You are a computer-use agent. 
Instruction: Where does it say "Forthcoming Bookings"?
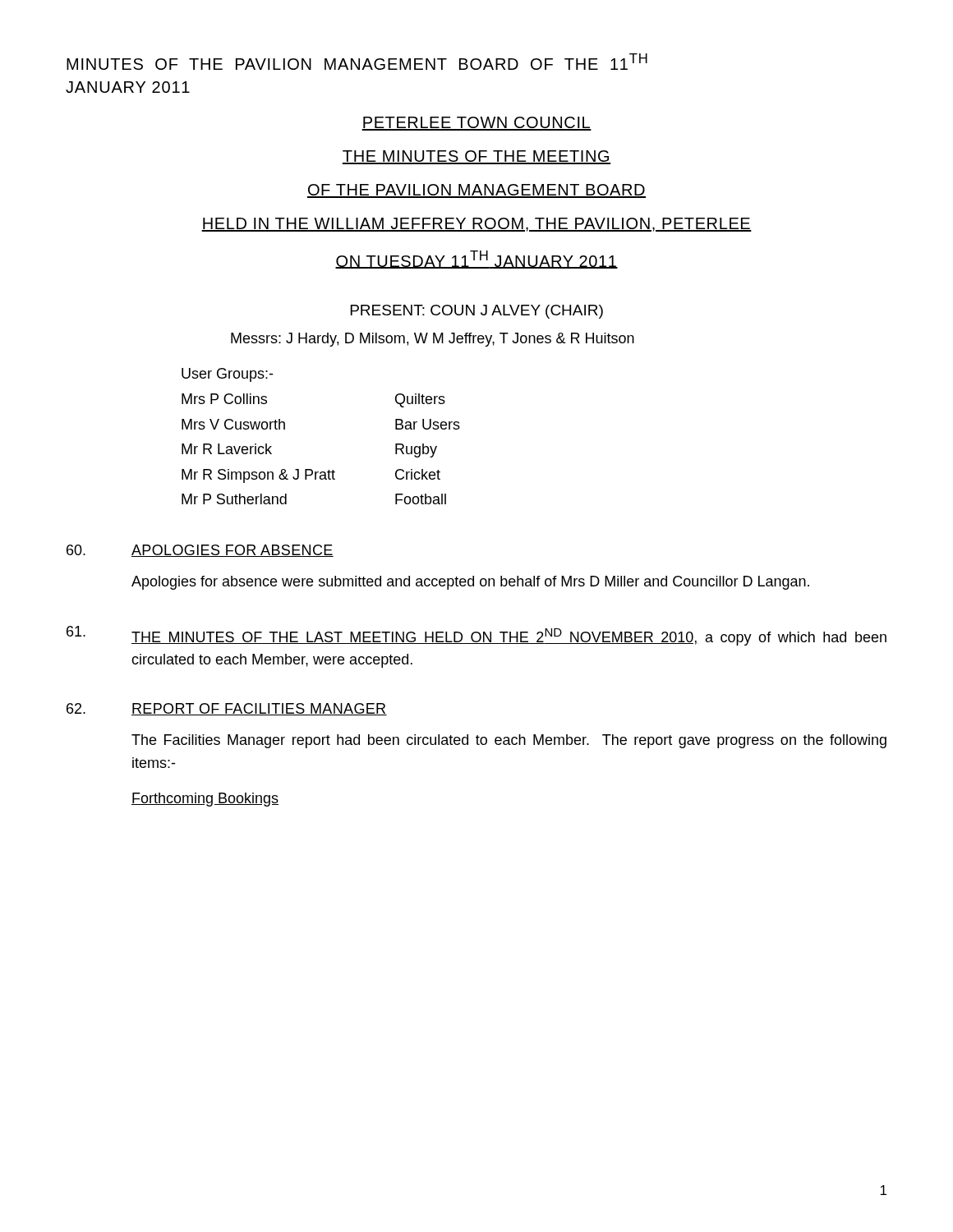(205, 798)
